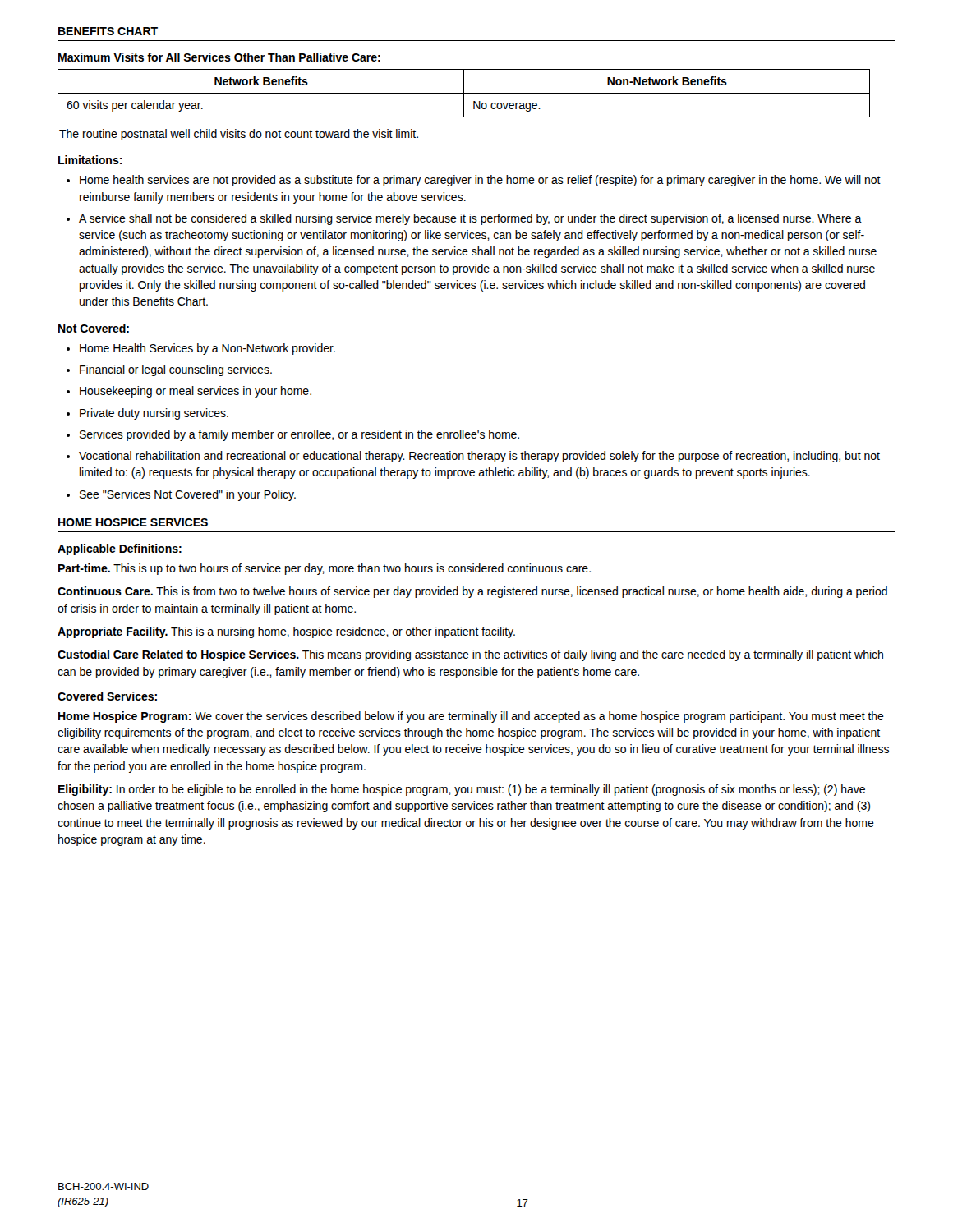Click on the list item that says "Housekeeping or meal services"

point(196,391)
